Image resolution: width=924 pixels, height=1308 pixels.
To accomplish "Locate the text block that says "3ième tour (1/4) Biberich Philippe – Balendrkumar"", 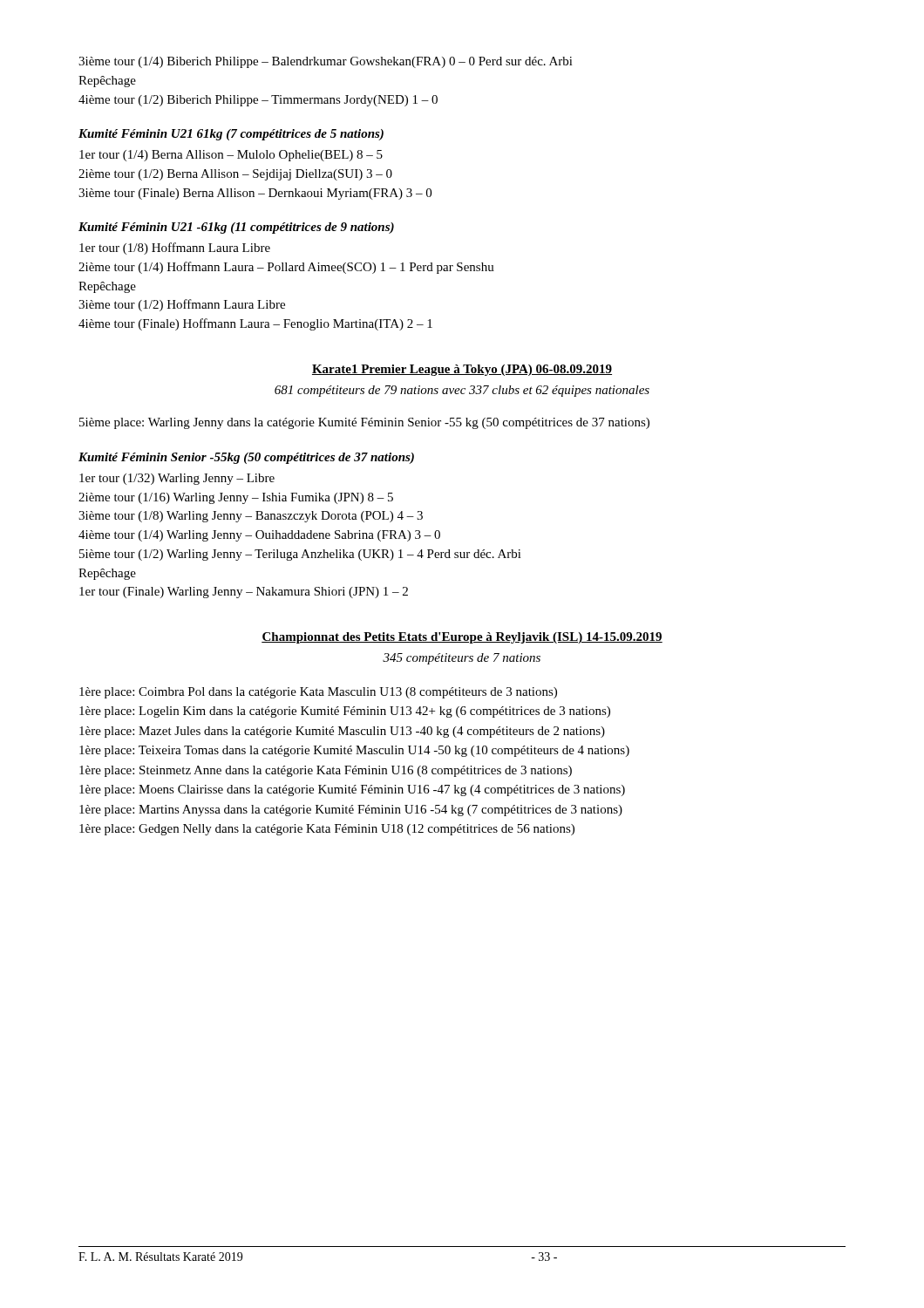I will pos(326,62).
